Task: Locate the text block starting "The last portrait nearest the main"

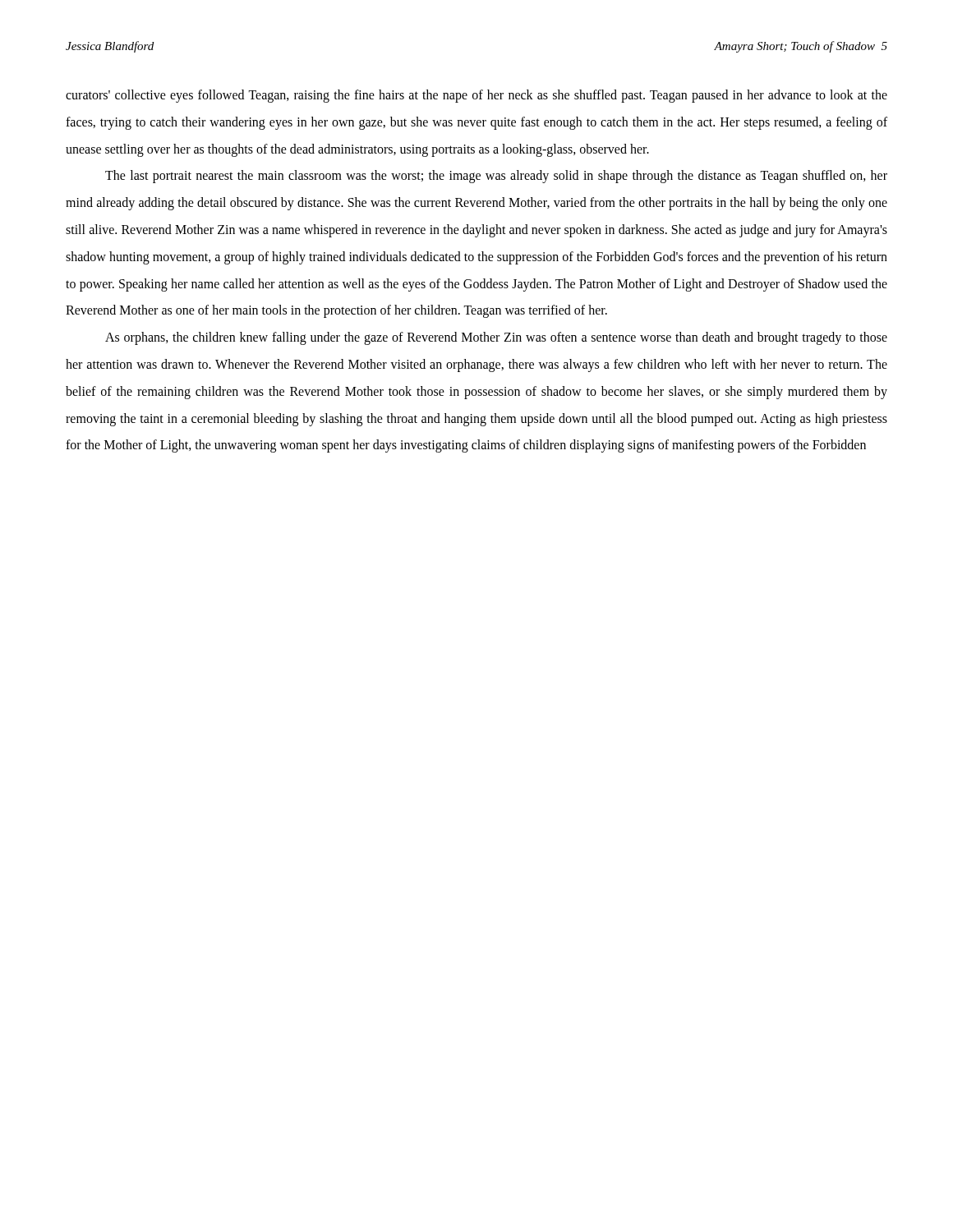Action: coord(476,243)
